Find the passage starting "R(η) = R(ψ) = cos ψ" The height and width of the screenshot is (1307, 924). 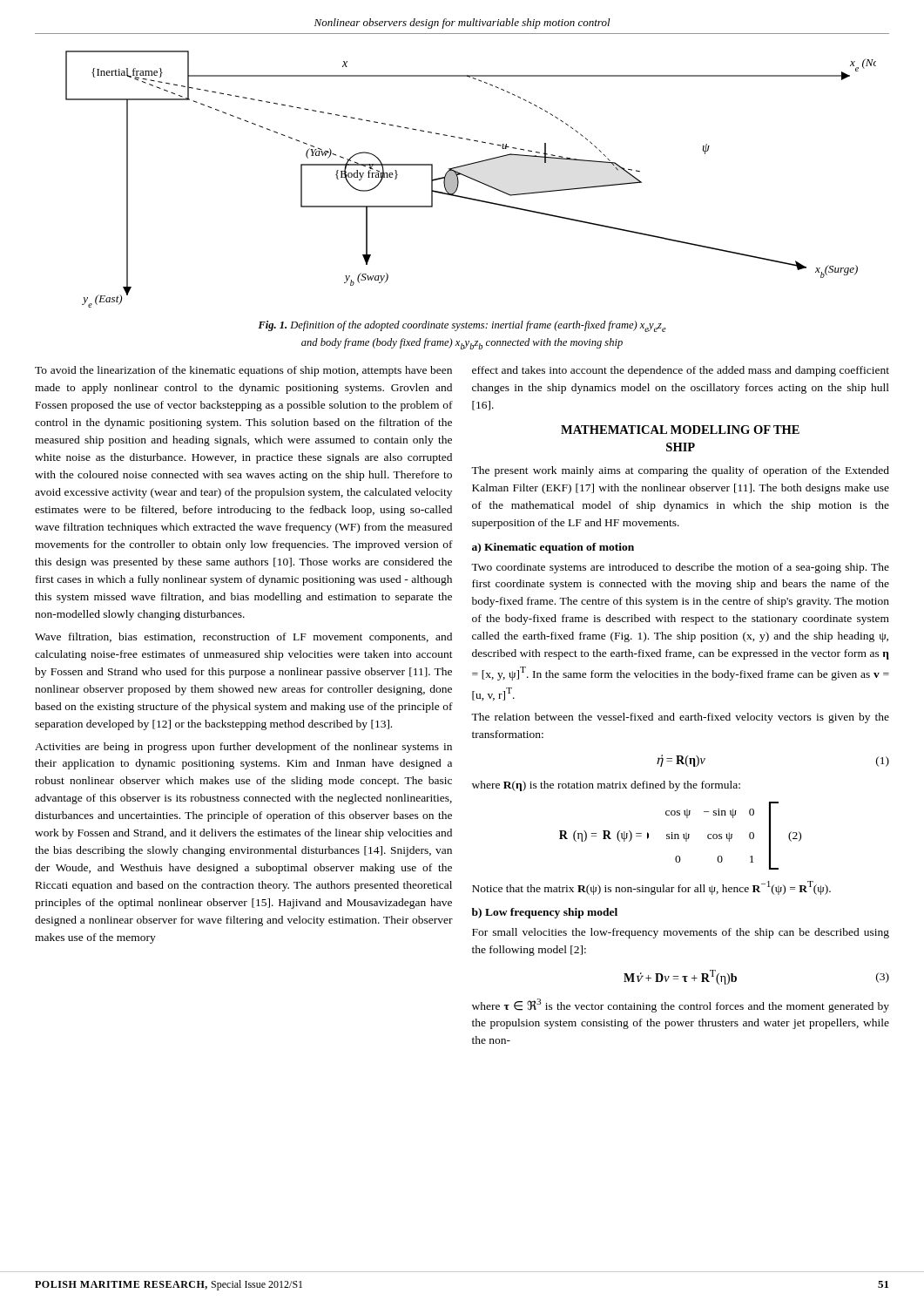pos(680,836)
